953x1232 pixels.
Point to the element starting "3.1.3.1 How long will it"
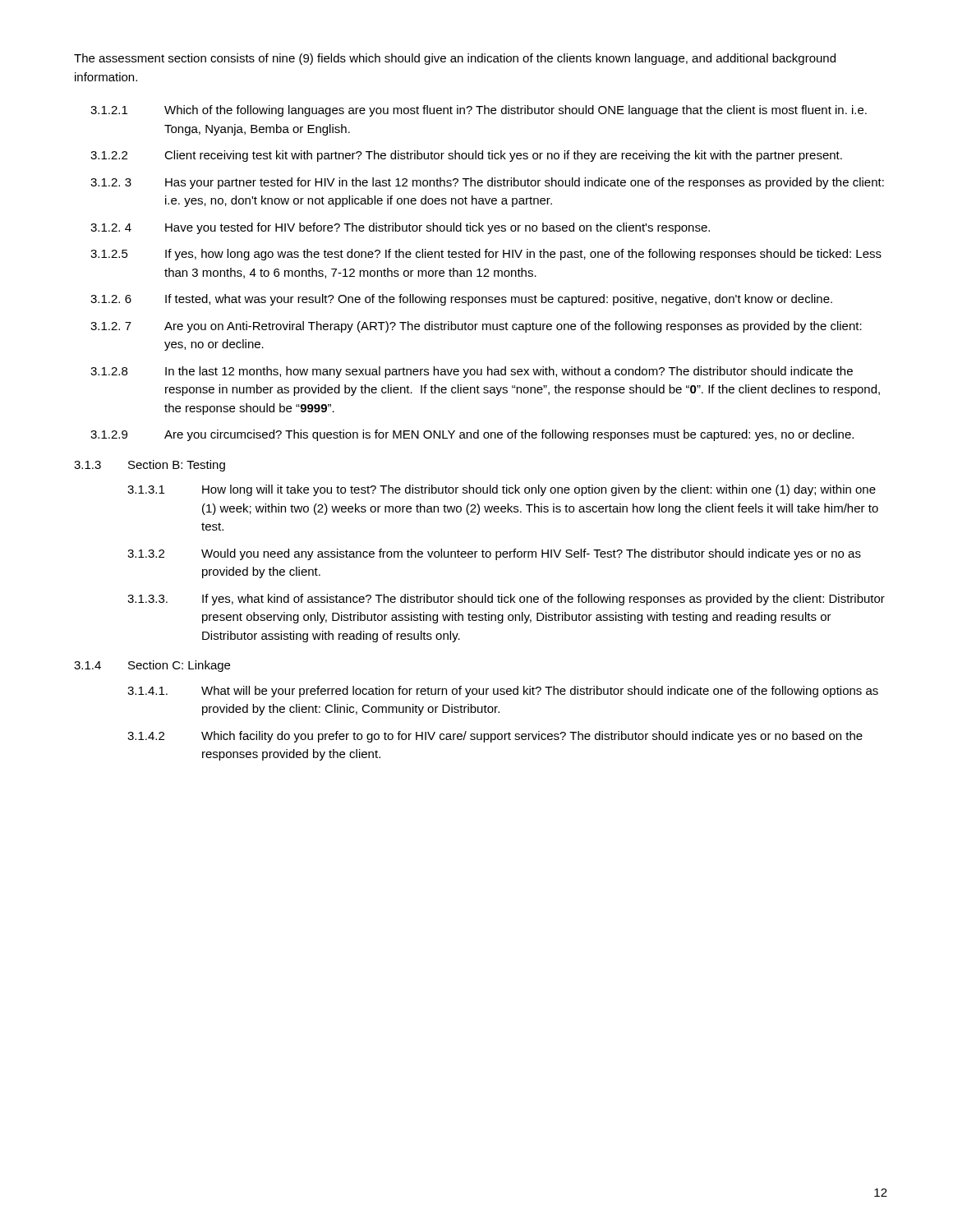[x=507, y=508]
